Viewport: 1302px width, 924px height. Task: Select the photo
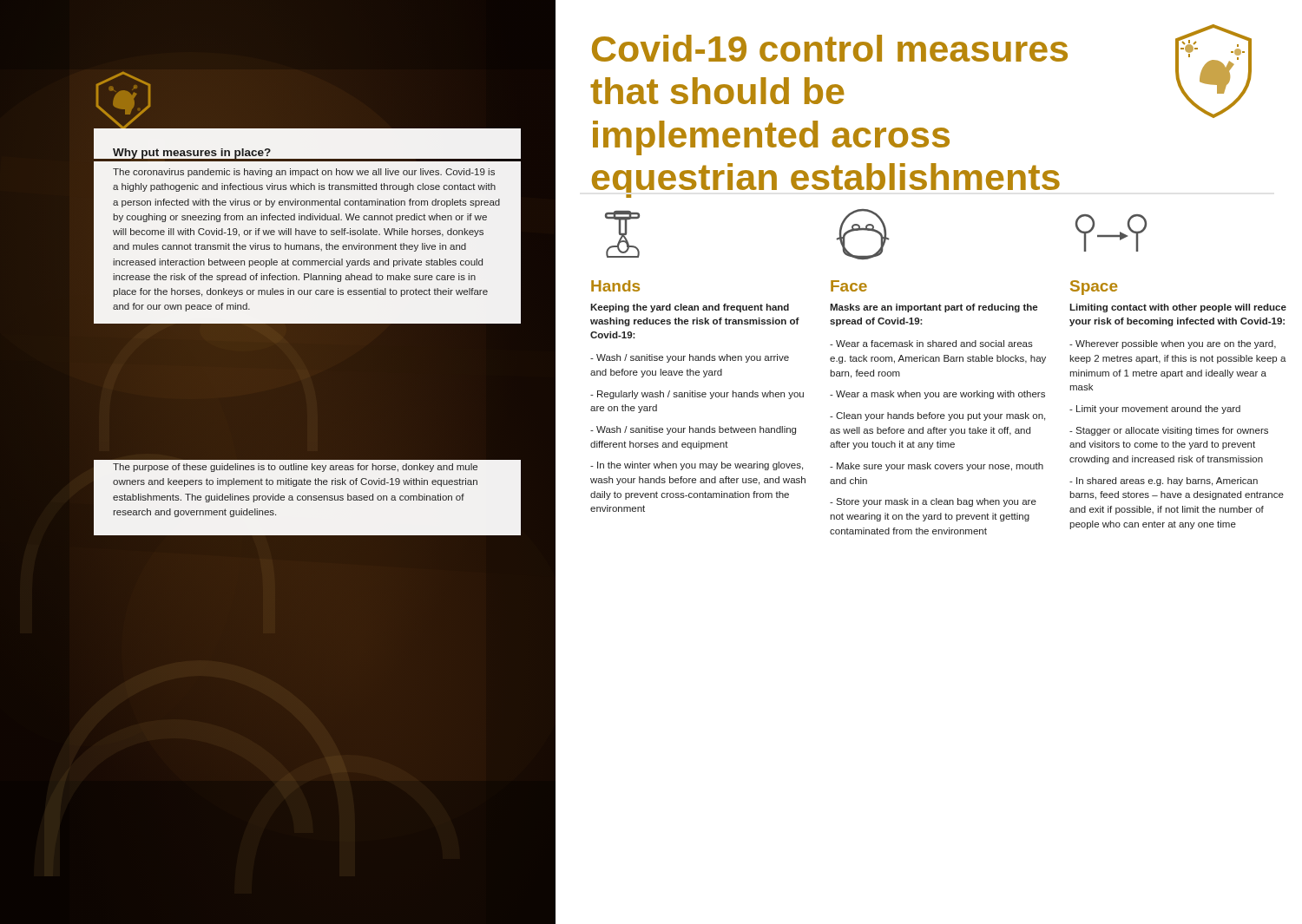278,462
